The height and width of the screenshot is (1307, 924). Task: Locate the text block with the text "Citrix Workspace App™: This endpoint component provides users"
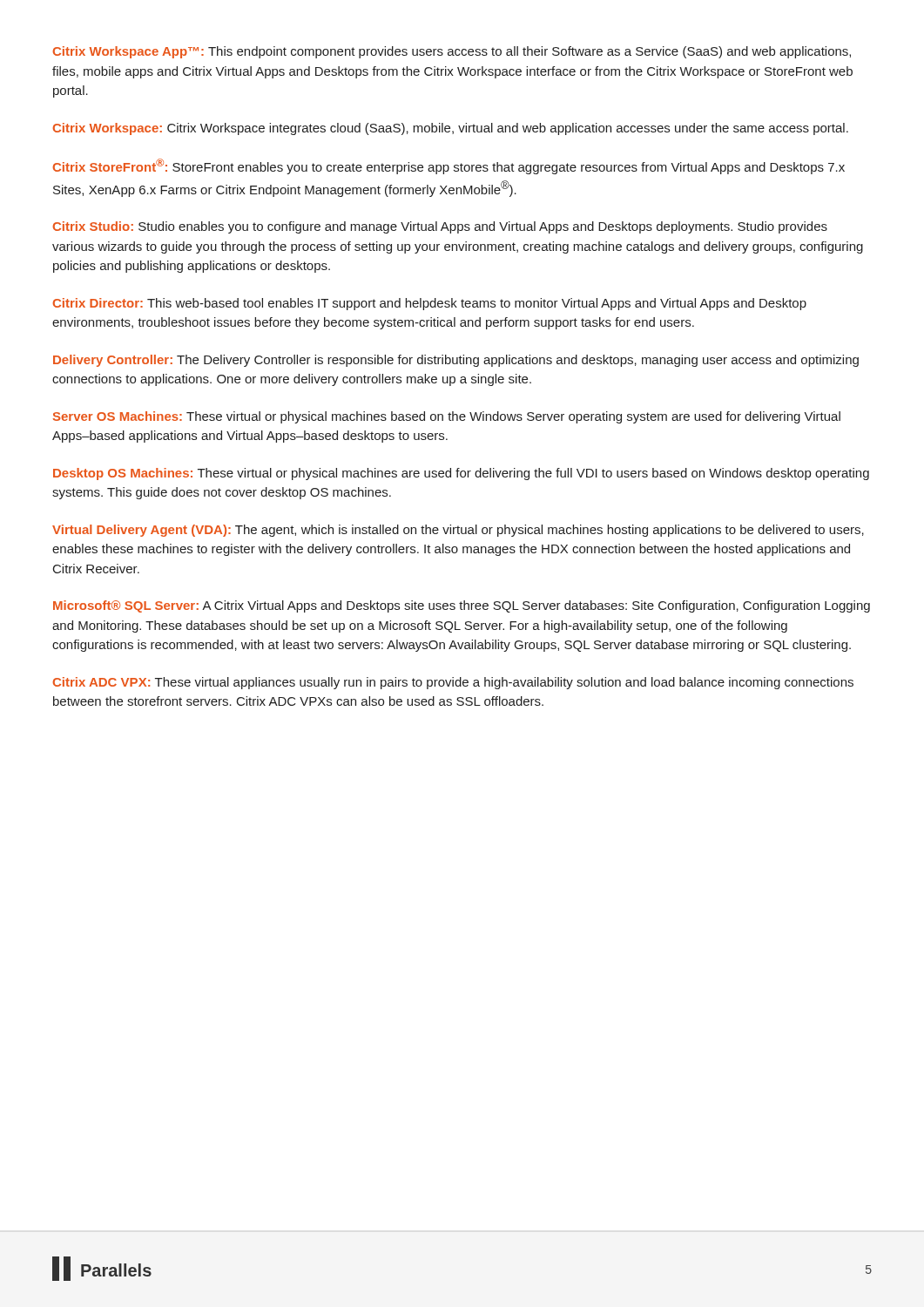pos(453,71)
